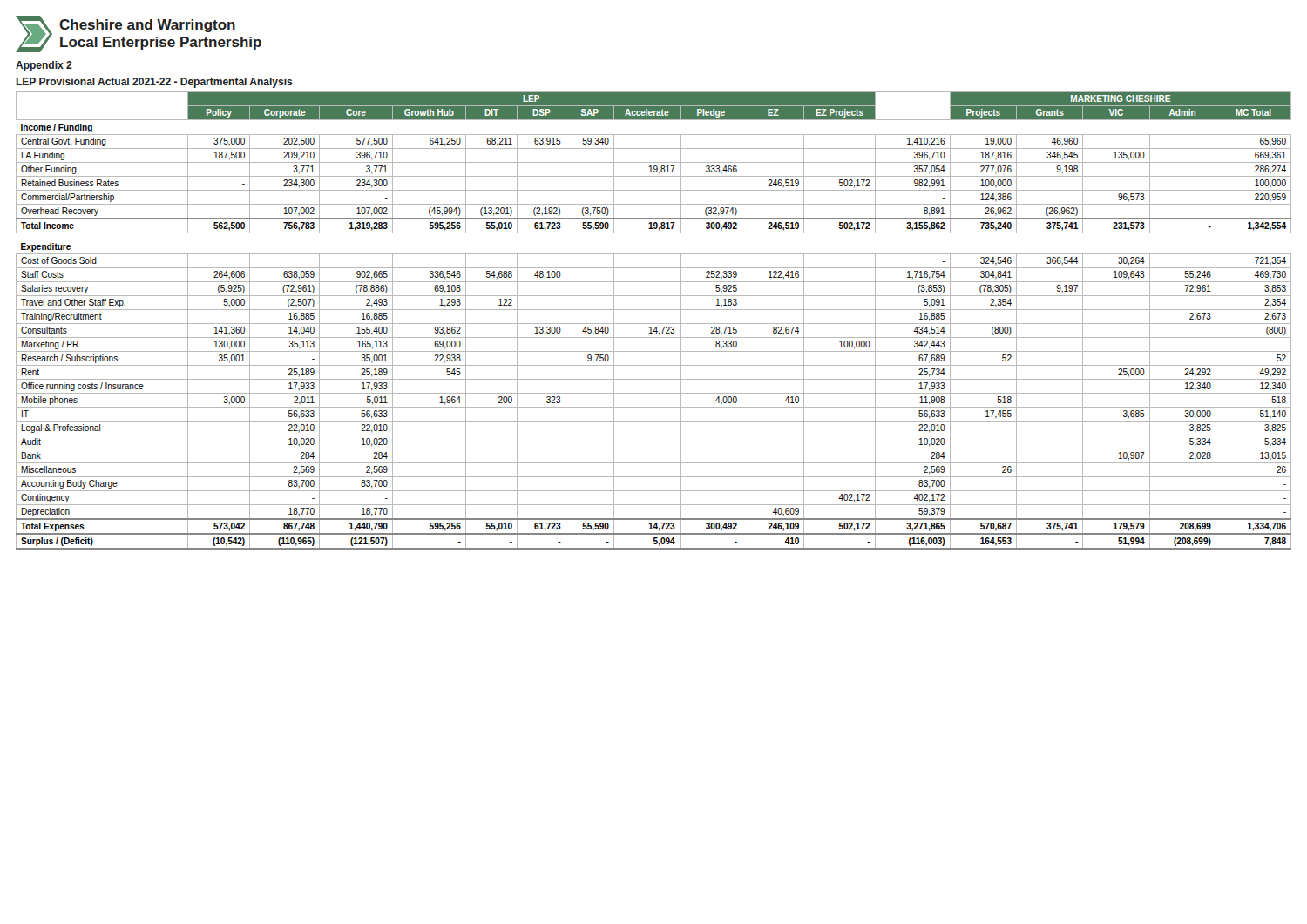Select the table that reads "Other Funding"
1307x924 pixels.
(654, 320)
